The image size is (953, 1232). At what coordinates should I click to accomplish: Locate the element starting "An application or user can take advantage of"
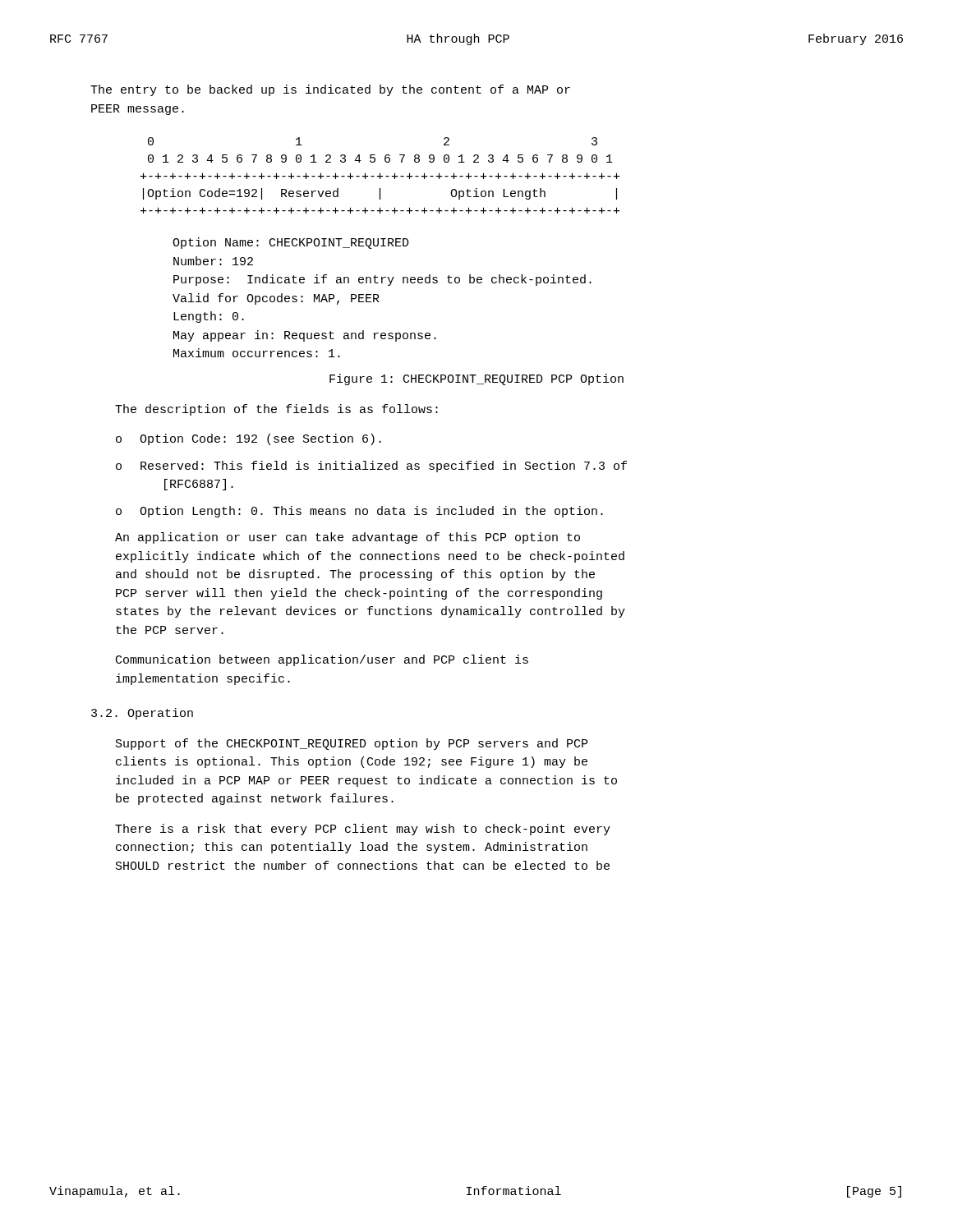point(370,585)
